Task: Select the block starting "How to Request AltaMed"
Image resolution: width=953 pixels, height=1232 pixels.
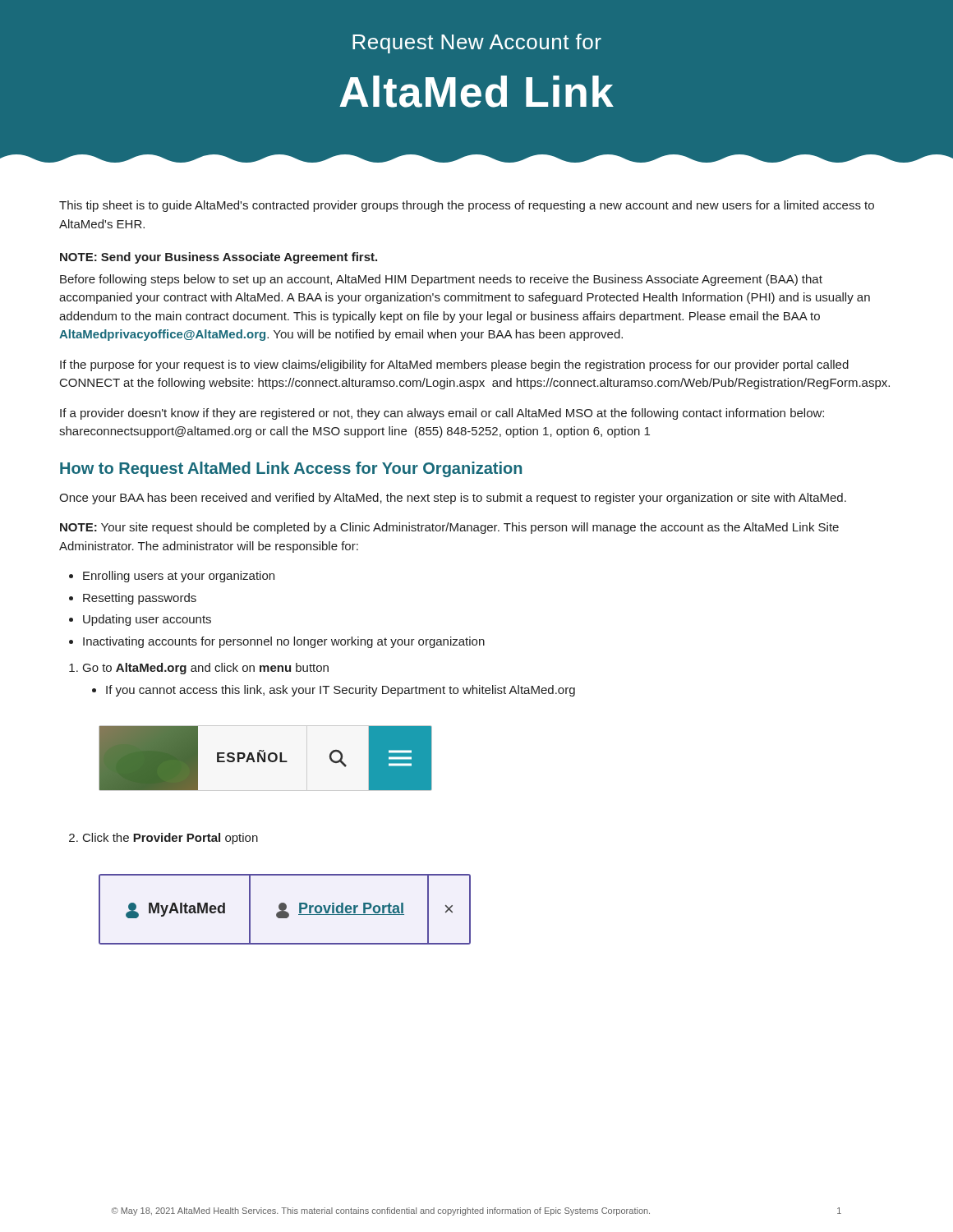Action: (291, 468)
